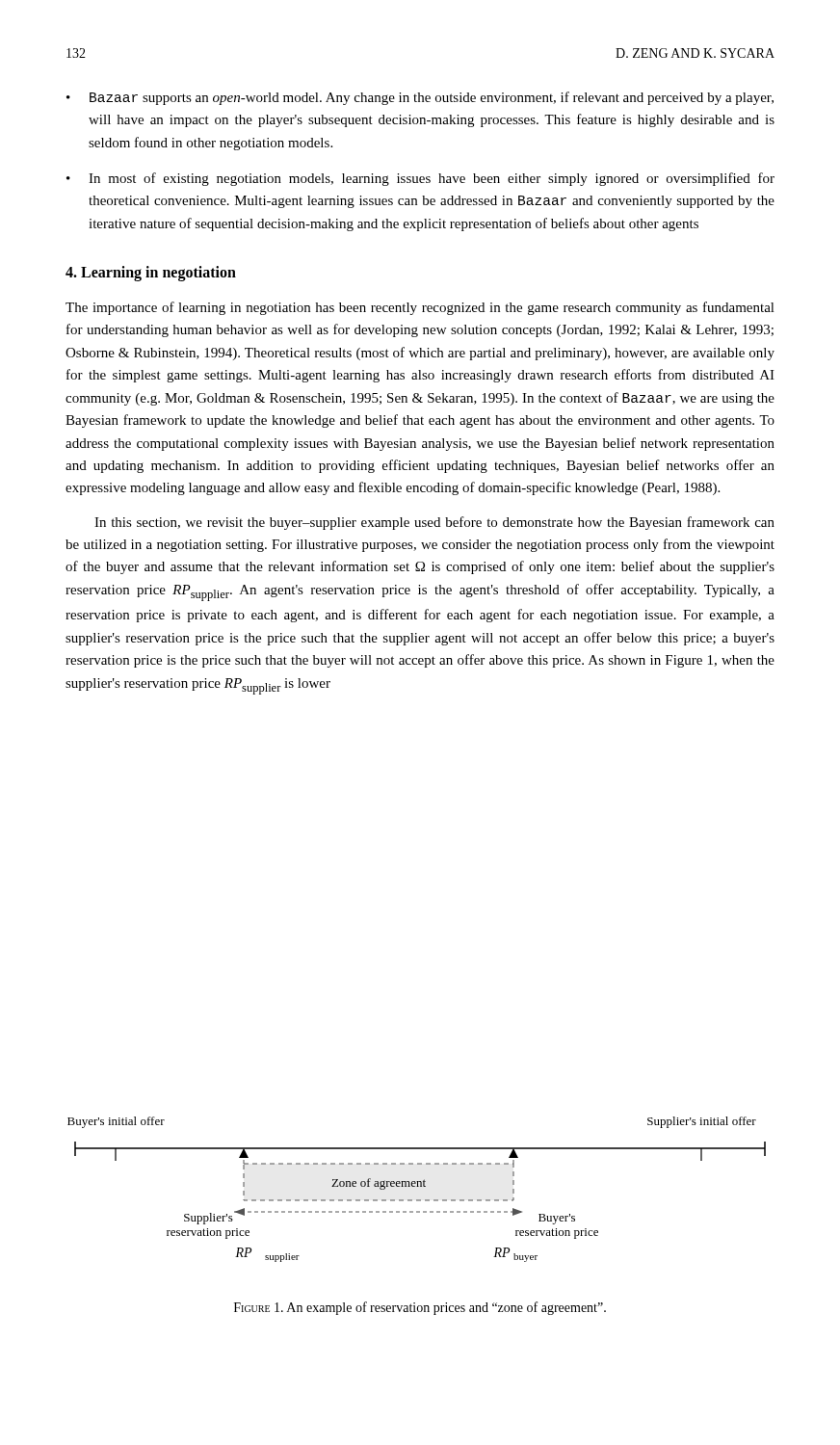Locate the text block that says "The importance of learning in negotiation has"
The image size is (840, 1445).
tap(420, 398)
